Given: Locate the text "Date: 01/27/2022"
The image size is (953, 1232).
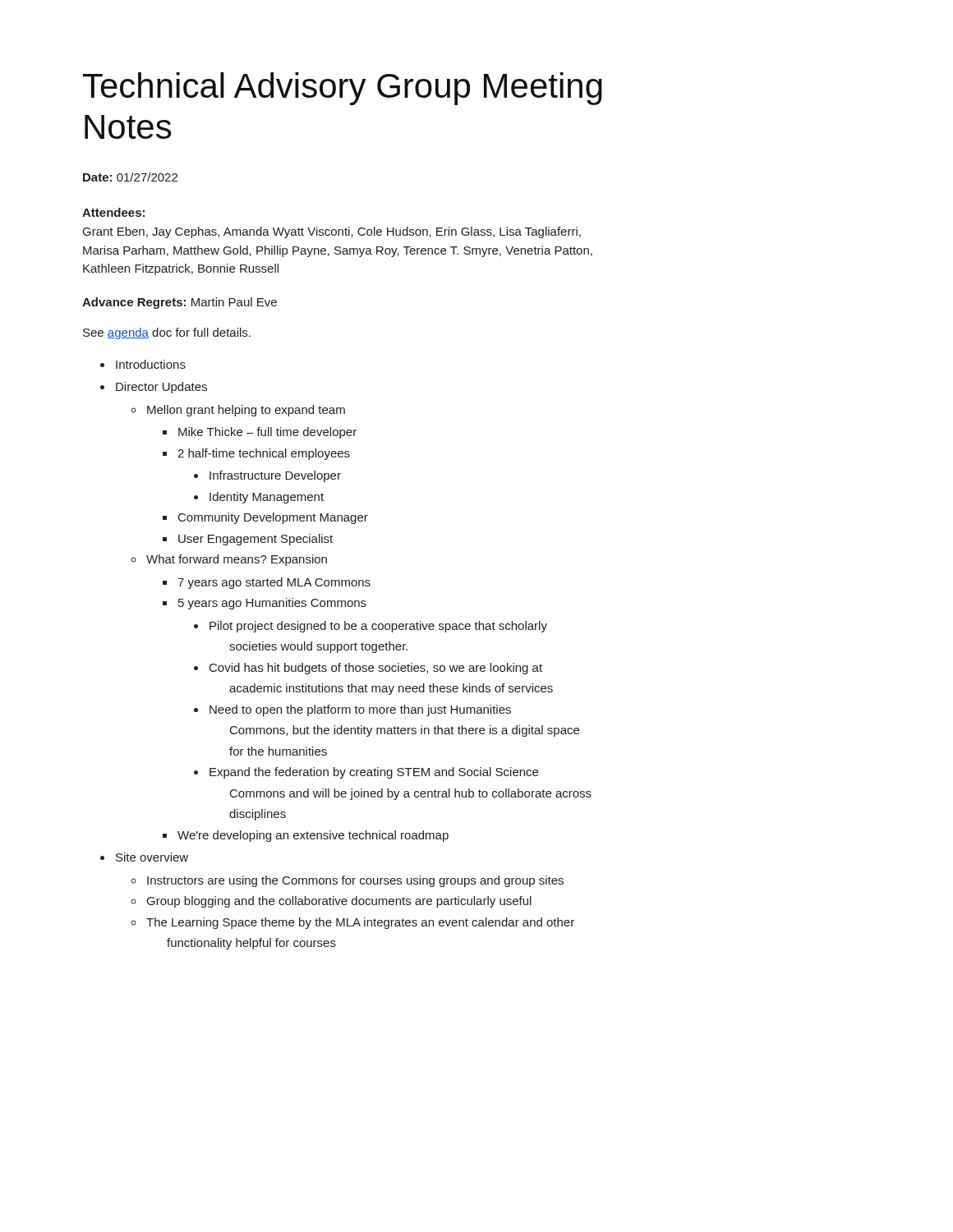Looking at the screenshot, I should pyautogui.click(x=130, y=177).
